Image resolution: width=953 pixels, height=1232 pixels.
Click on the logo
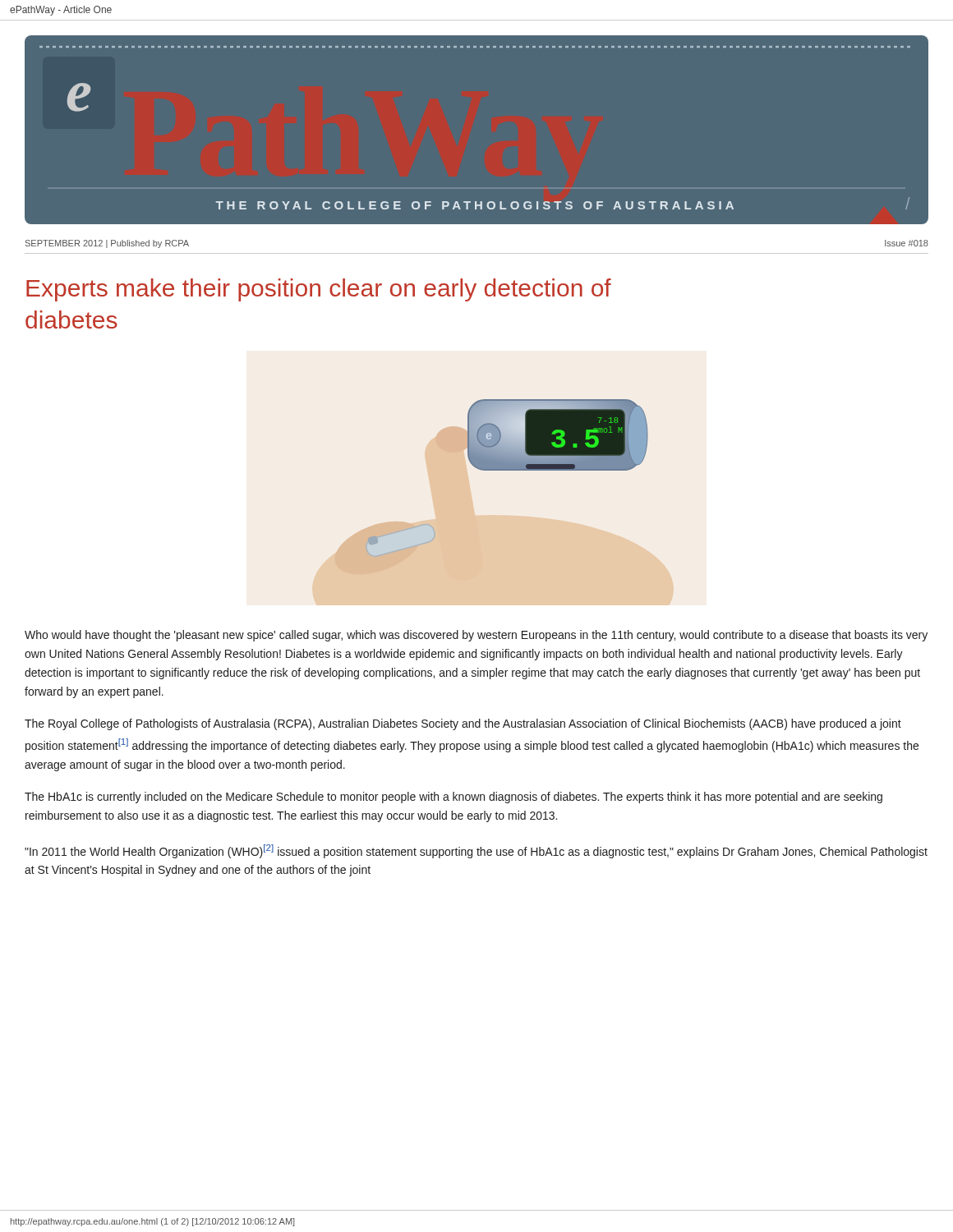point(476,131)
